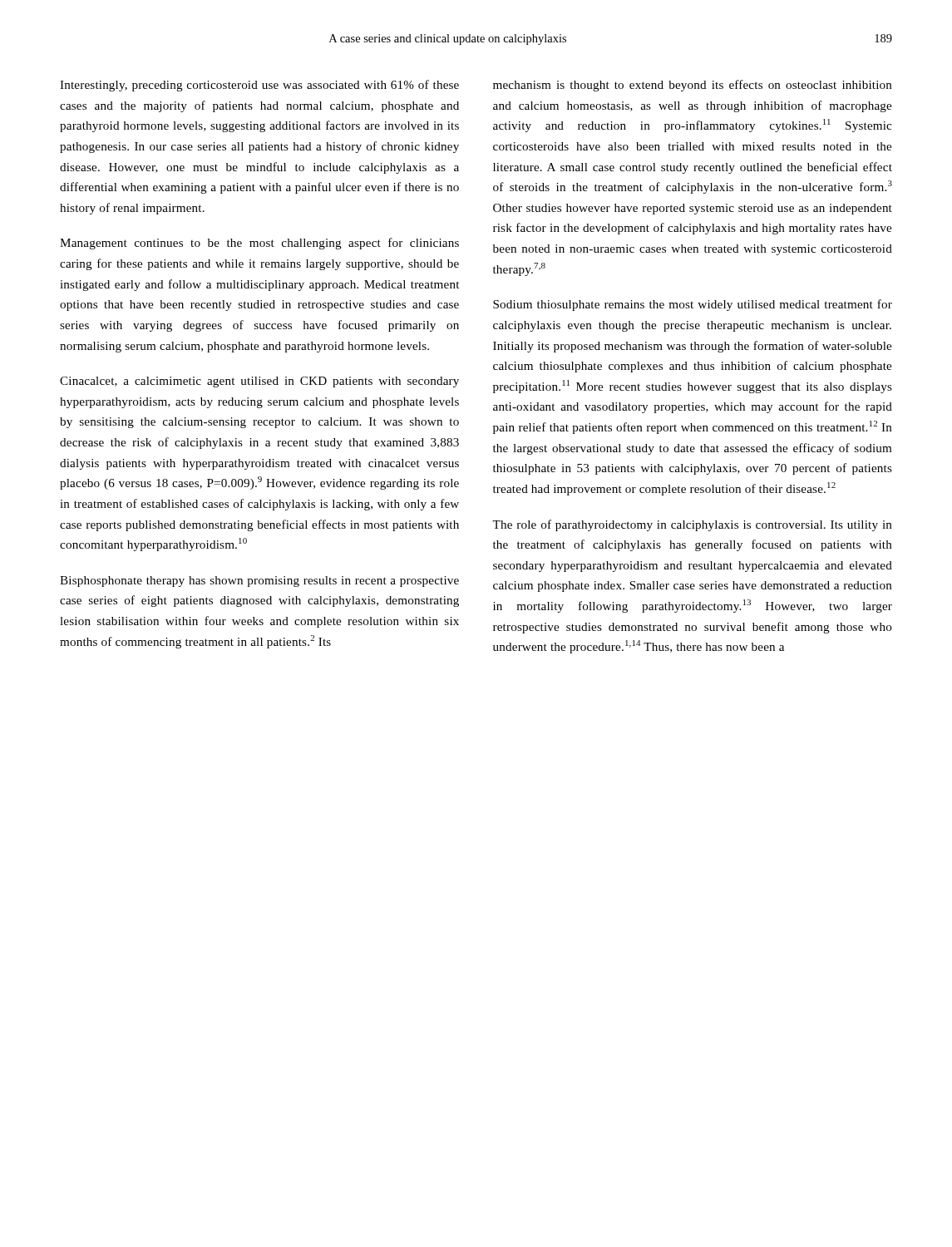Point to the block beginning "Sodium thiosulphate remains the most widely"
The image size is (952, 1247).
click(692, 397)
